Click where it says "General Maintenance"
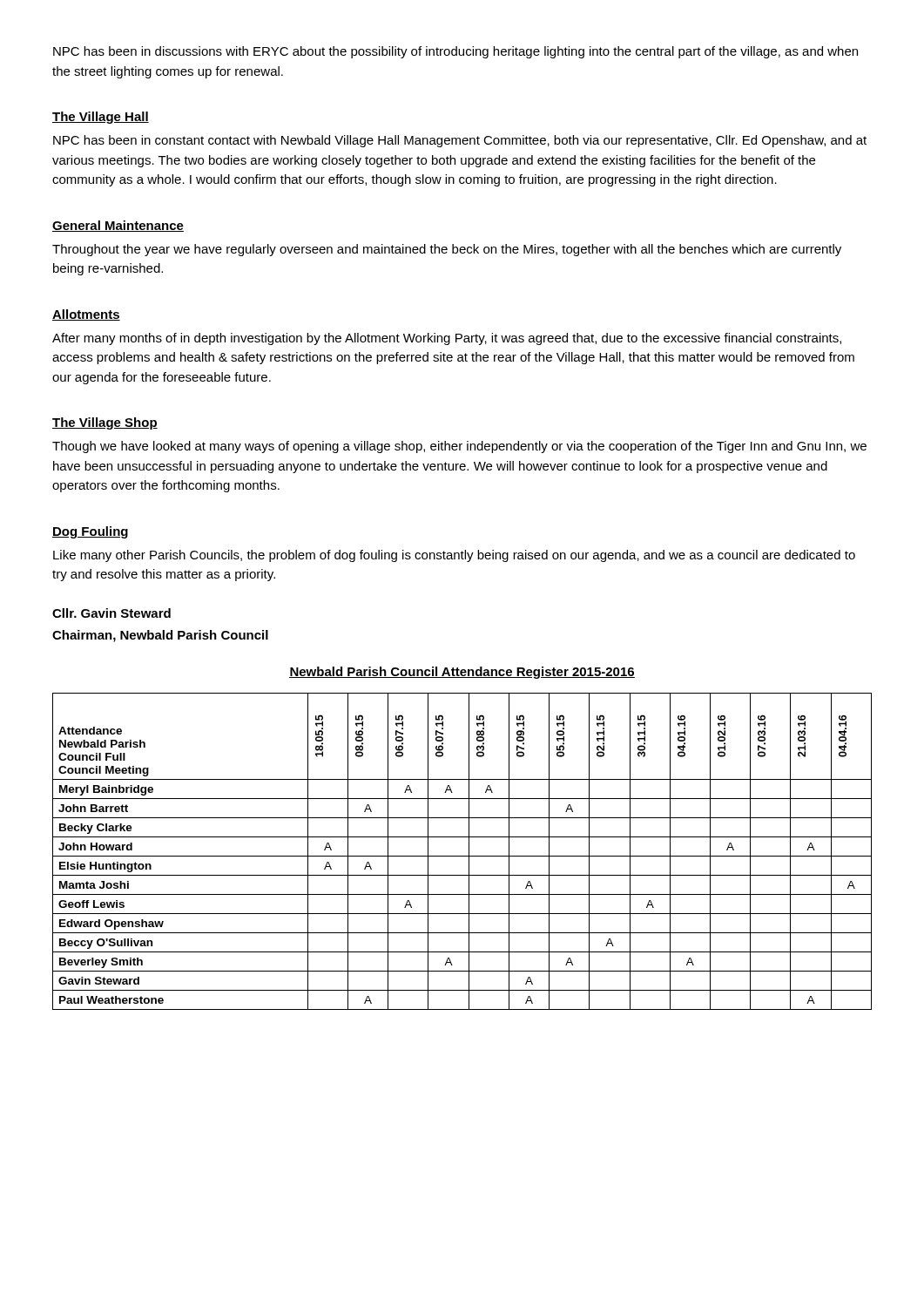 tap(118, 225)
